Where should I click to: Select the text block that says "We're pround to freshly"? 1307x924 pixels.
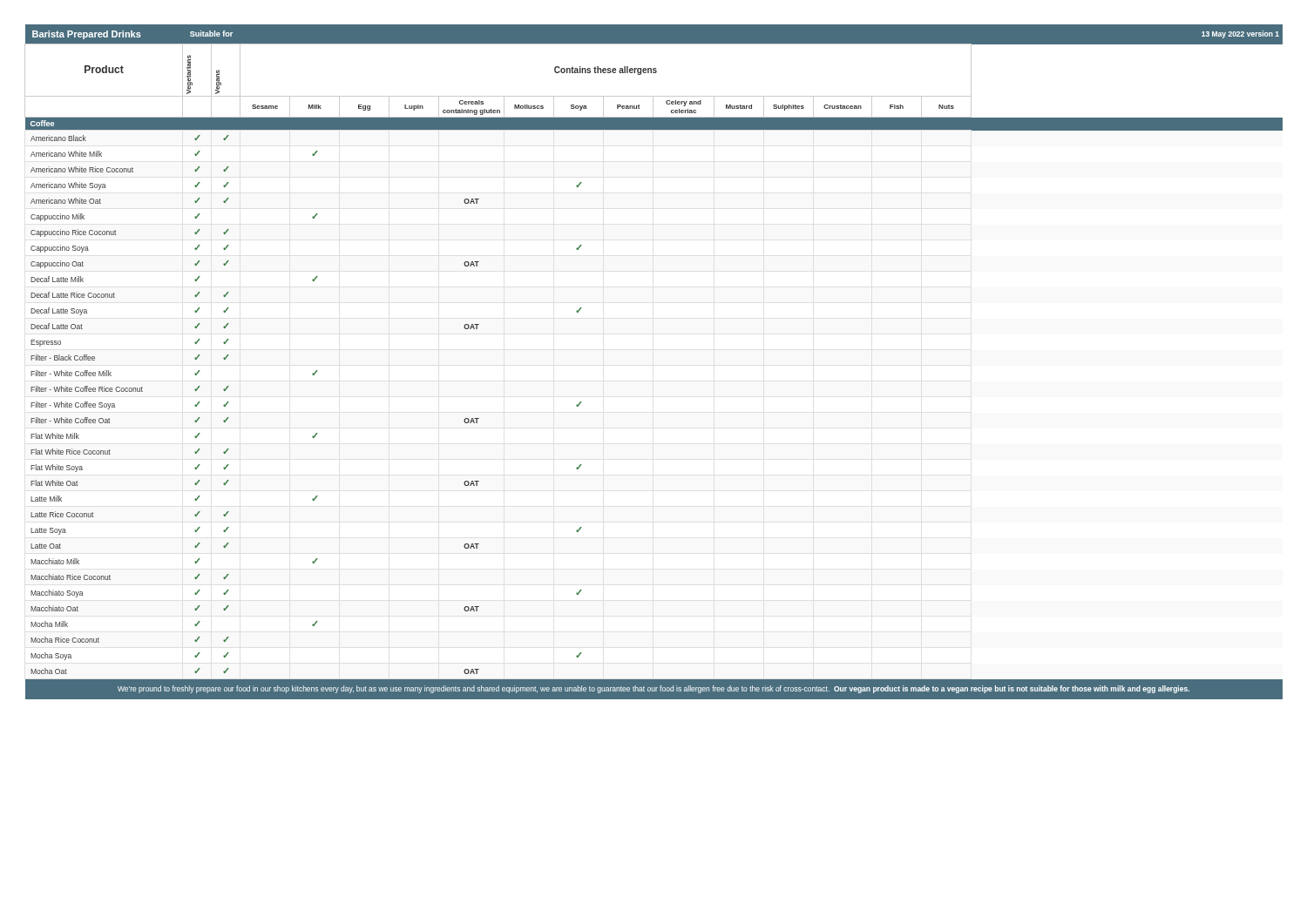pyautogui.click(x=654, y=689)
